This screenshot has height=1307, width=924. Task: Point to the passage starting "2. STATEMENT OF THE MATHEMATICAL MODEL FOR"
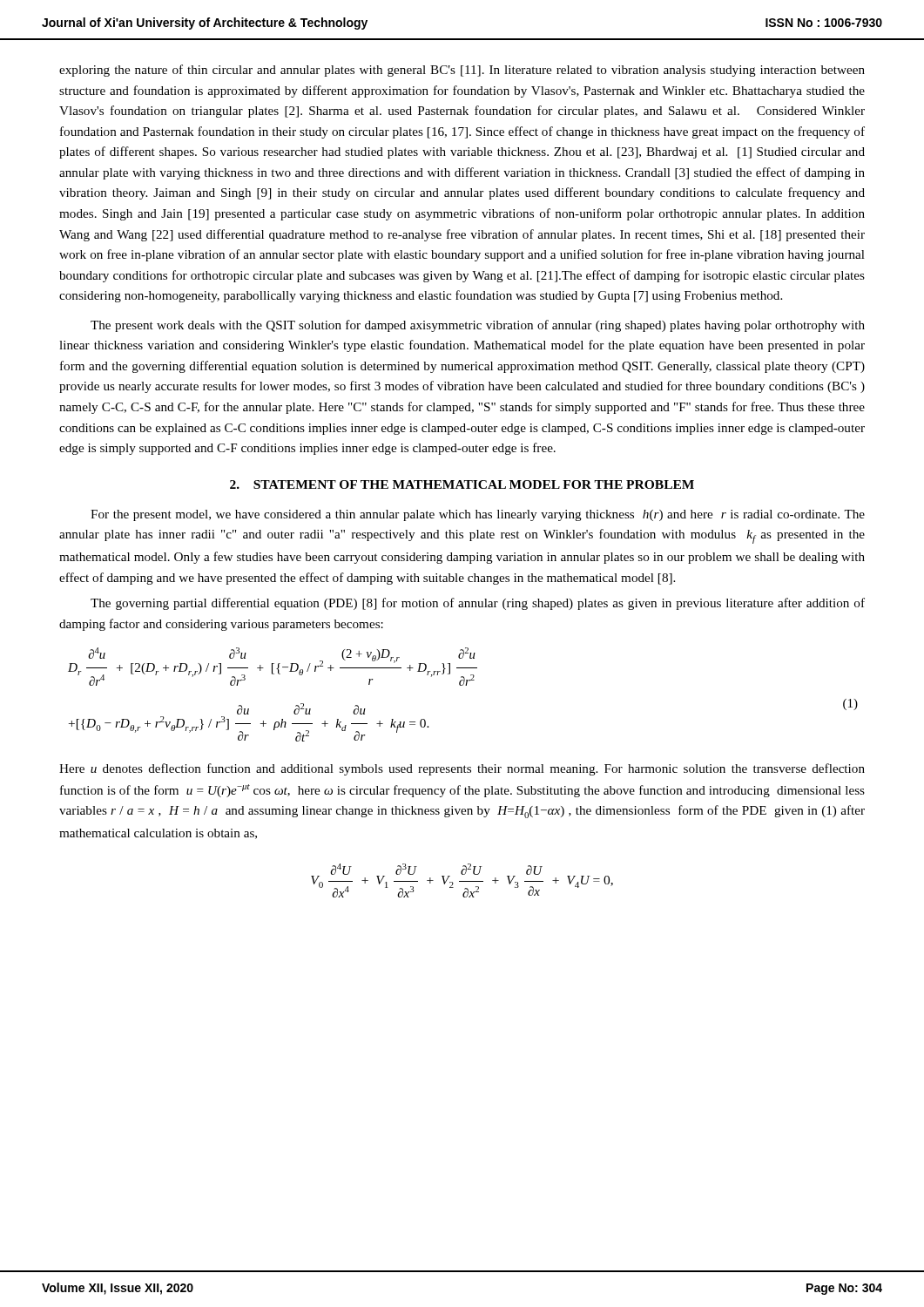pos(462,484)
